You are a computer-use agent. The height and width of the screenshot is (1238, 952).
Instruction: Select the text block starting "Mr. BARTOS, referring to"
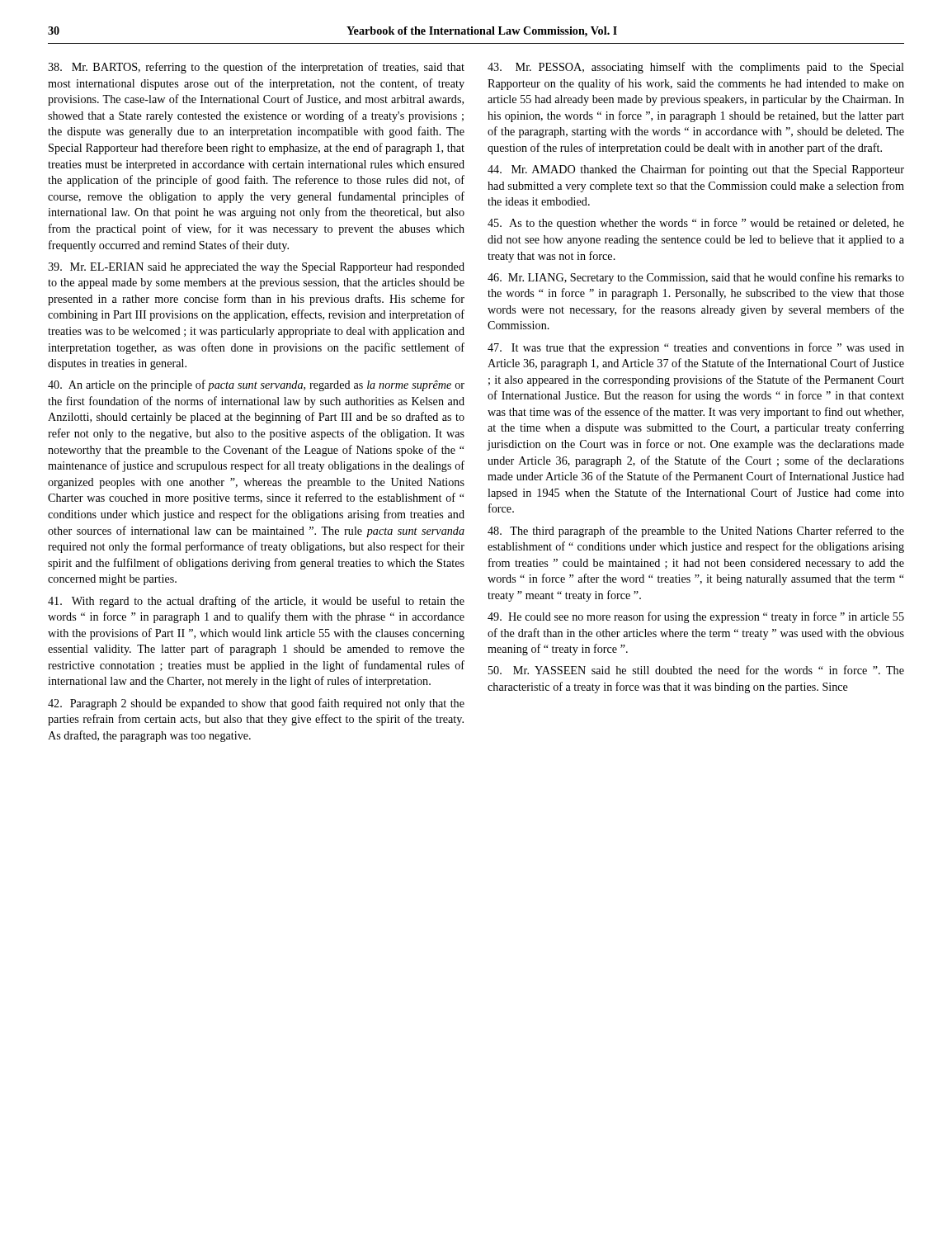(x=256, y=156)
